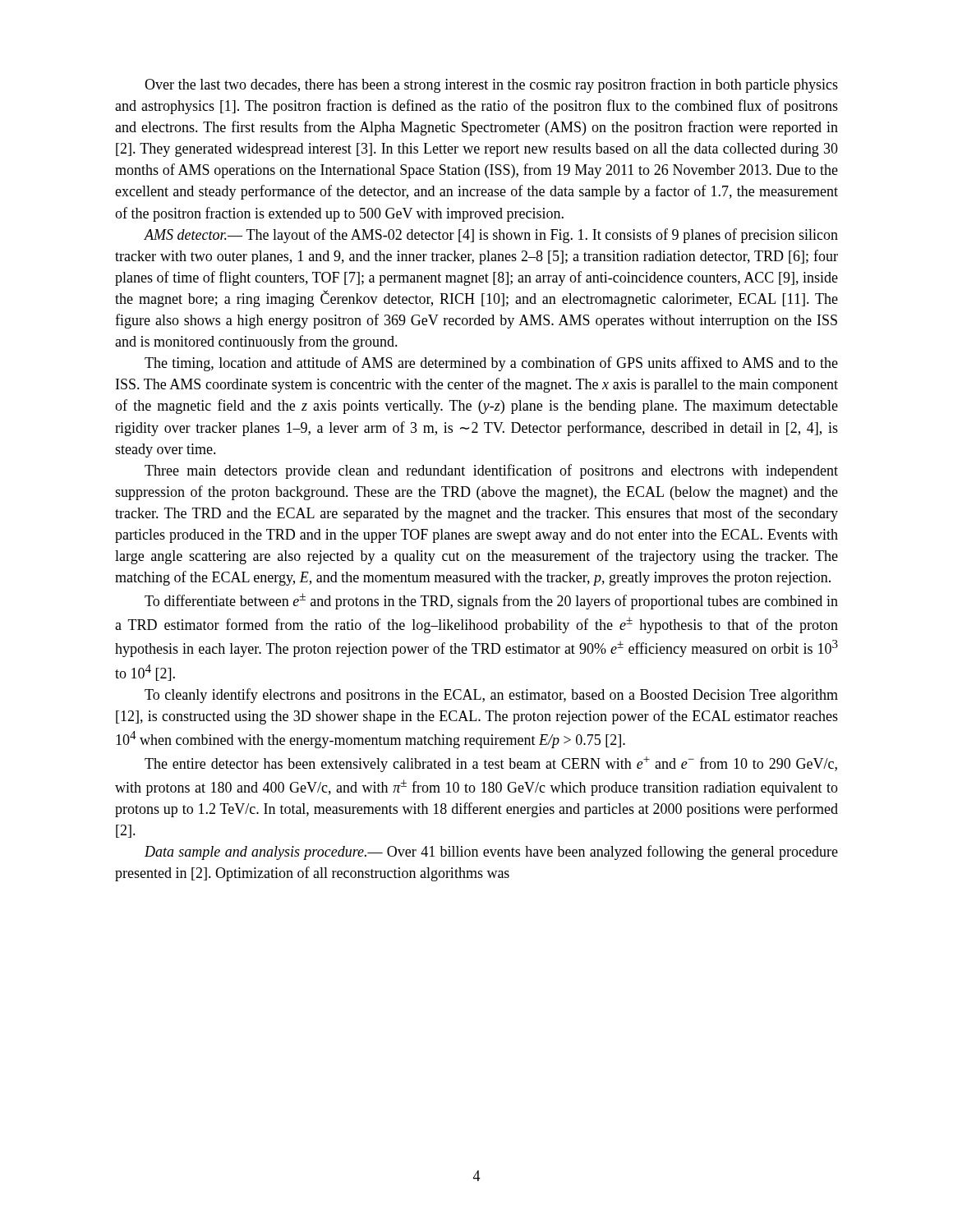The height and width of the screenshot is (1232, 953).
Task: Locate the text starting "To cleanly identify electrons"
Action: tap(476, 717)
